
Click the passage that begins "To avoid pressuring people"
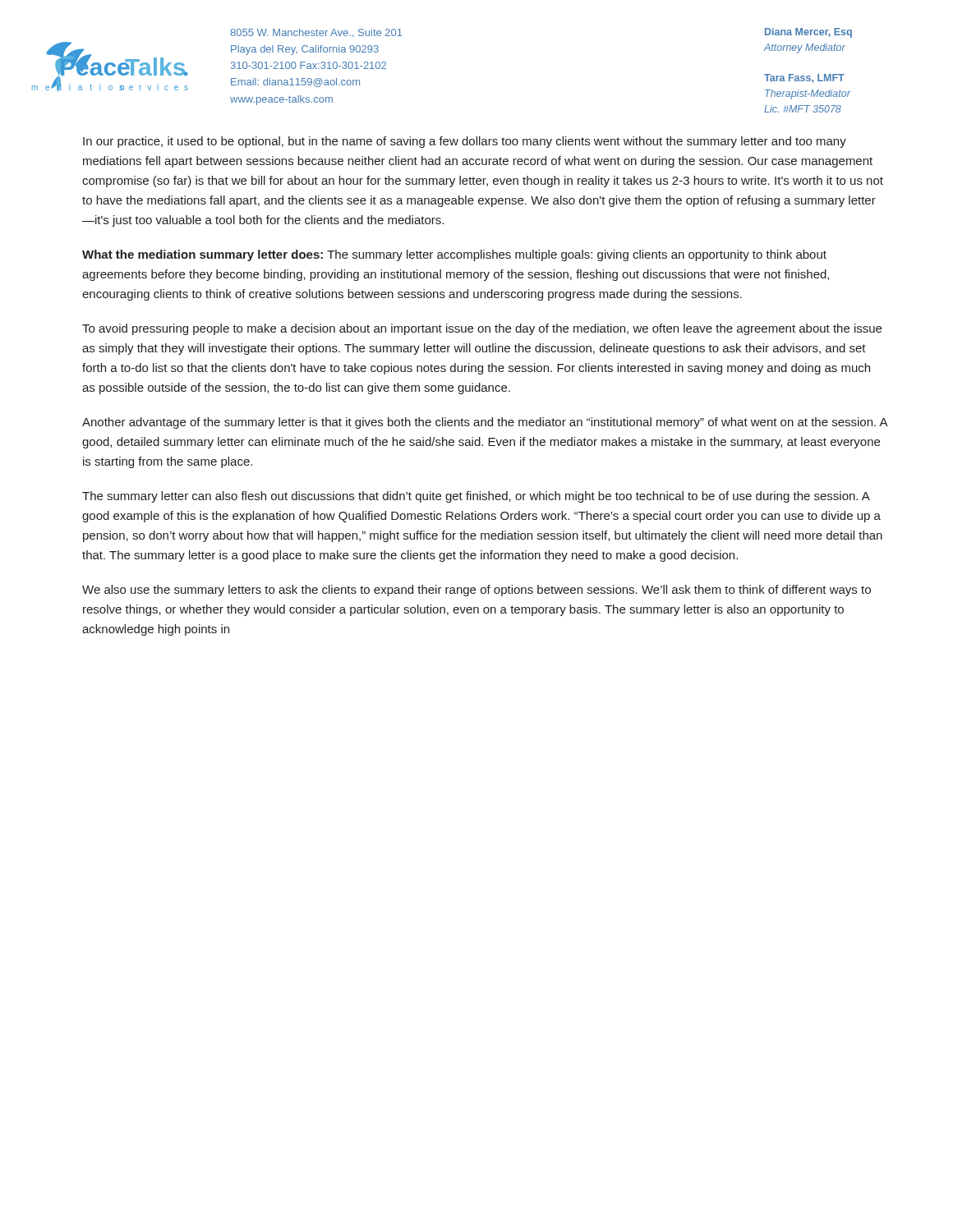[x=485, y=358]
